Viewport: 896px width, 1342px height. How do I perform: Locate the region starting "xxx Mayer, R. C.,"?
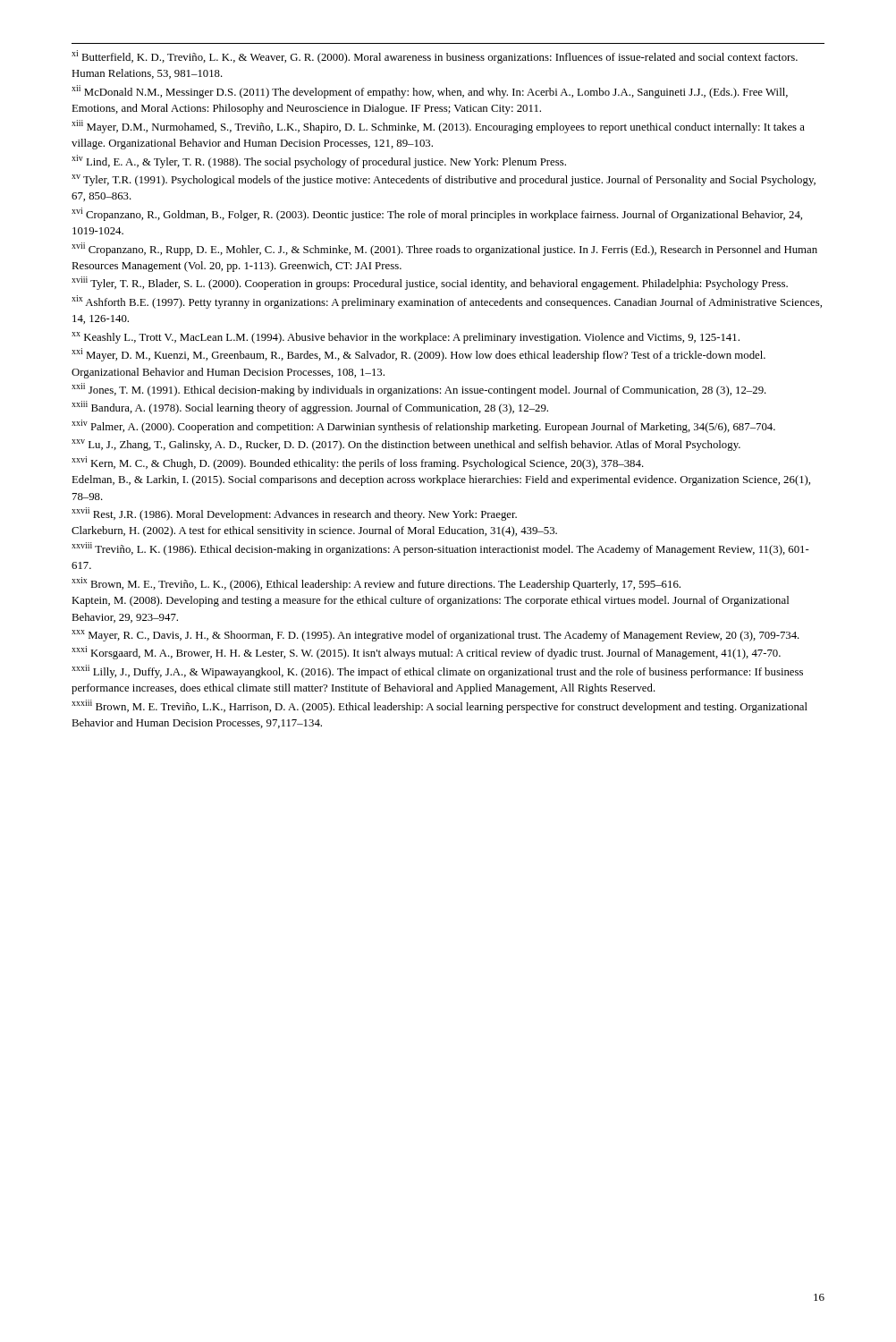click(x=436, y=634)
